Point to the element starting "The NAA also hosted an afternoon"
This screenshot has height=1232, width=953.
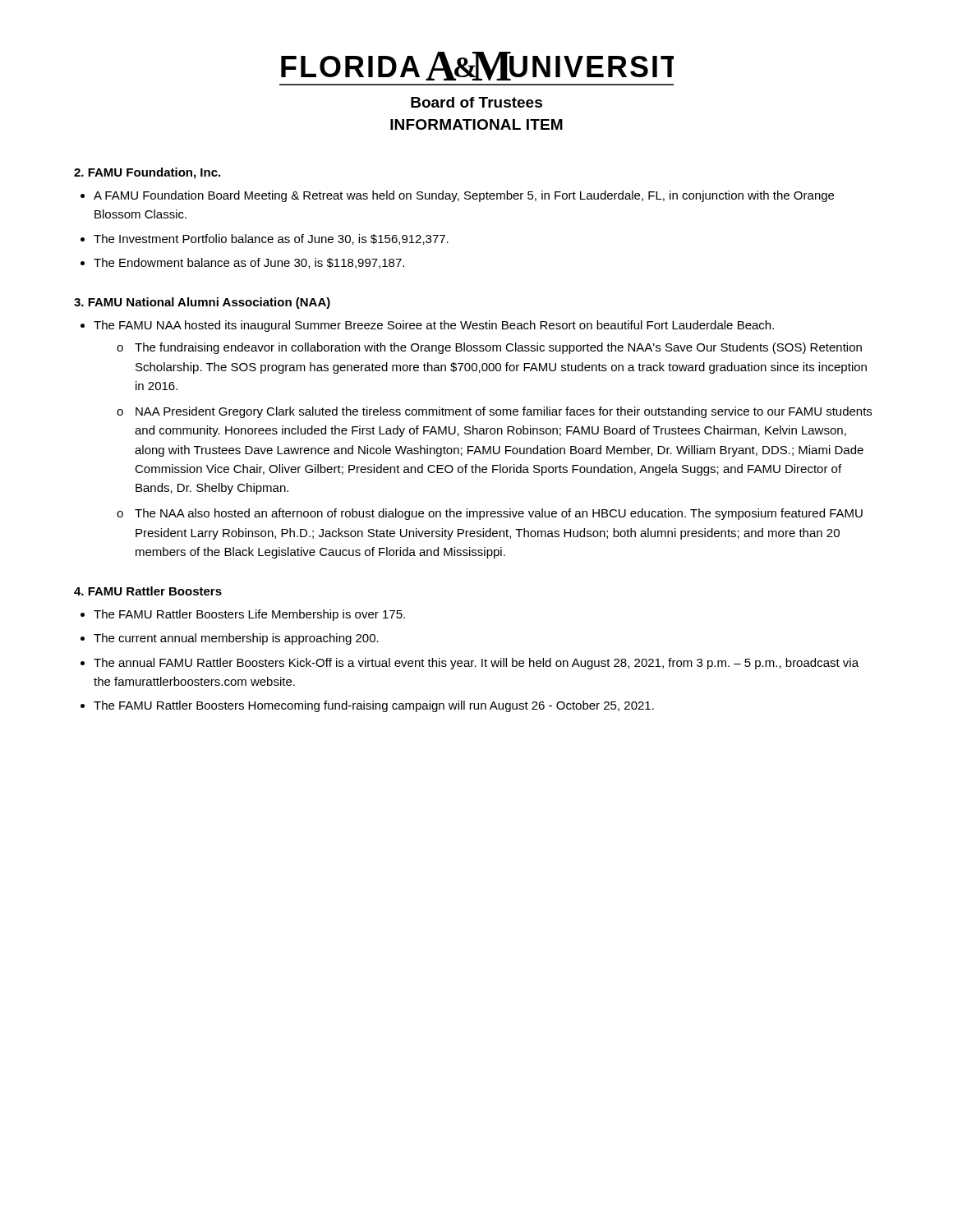(499, 532)
